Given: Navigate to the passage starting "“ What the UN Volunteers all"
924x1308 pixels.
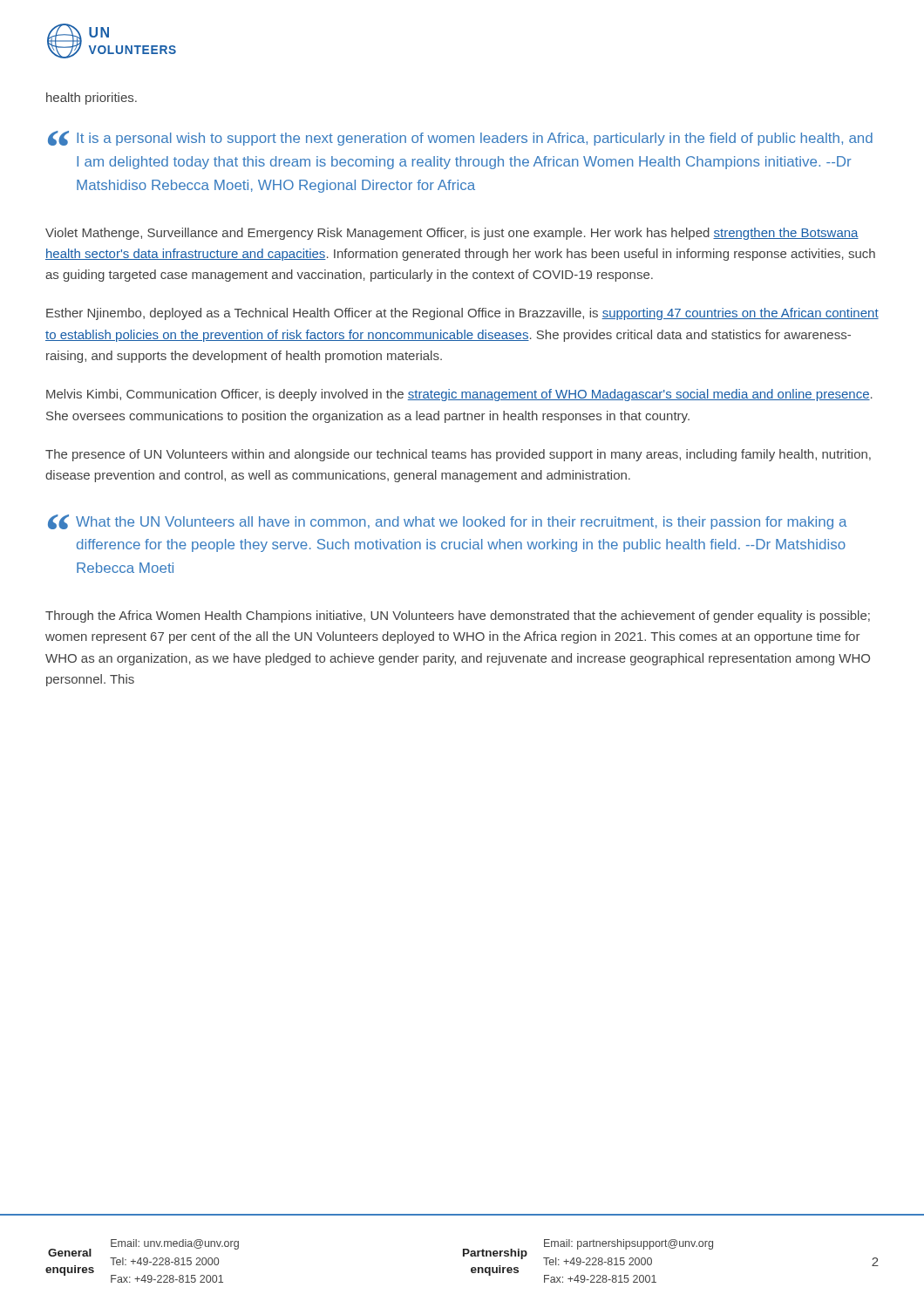Looking at the screenshot, I should tap(462, 546).
